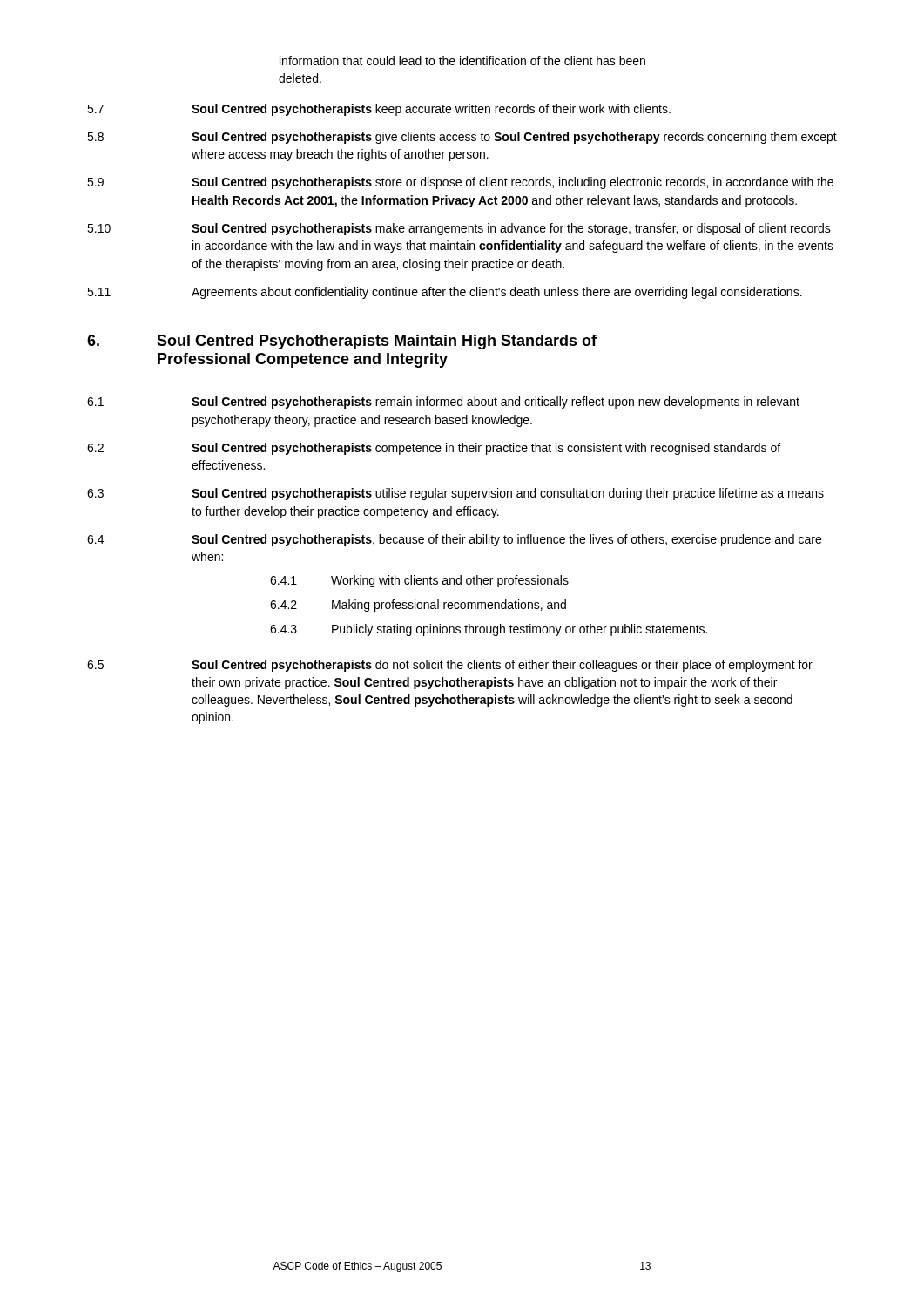Where does it say "6.4.2 Making professional recommendations, and"?

(553, 605)
